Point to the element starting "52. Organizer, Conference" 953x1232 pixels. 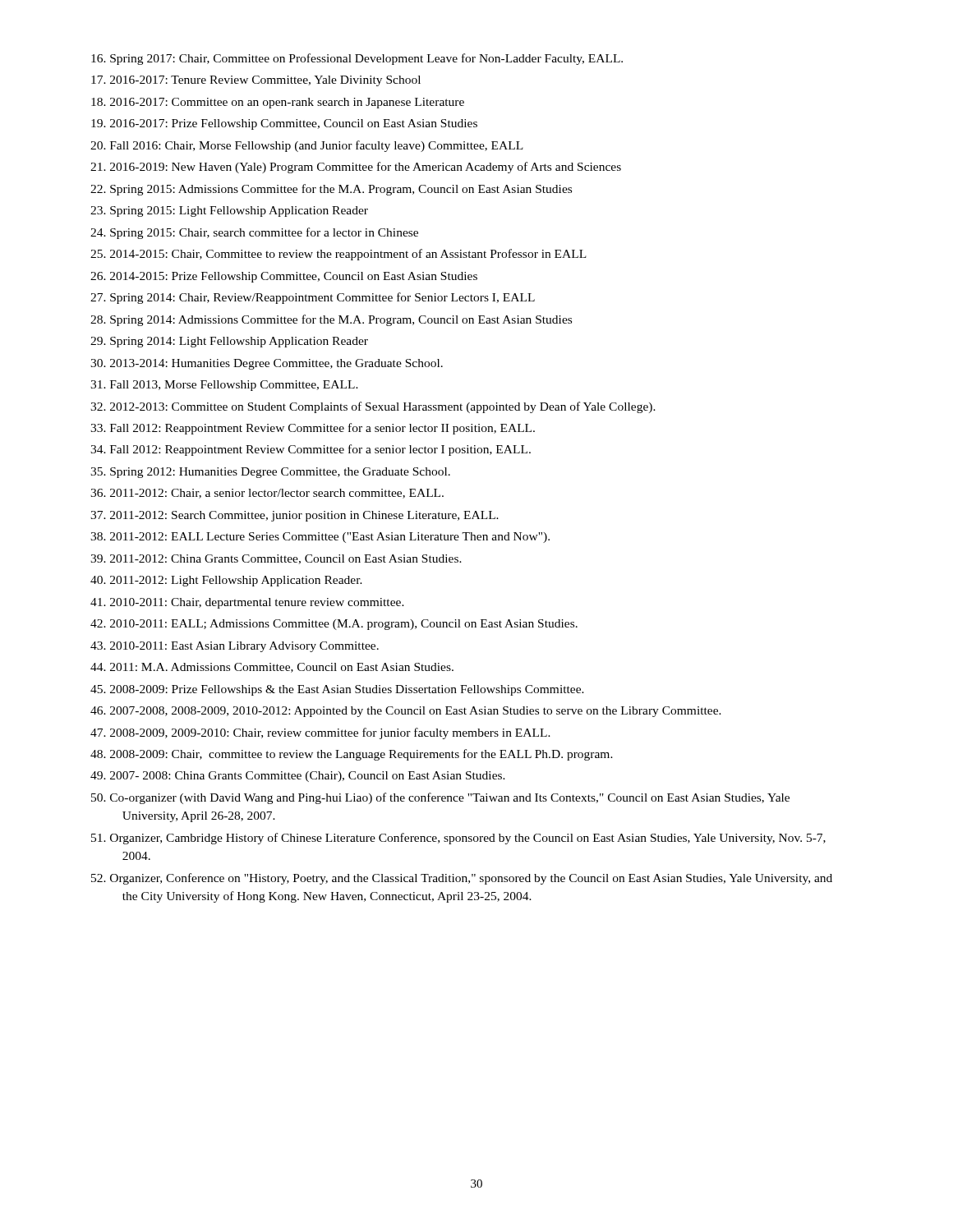468,887
